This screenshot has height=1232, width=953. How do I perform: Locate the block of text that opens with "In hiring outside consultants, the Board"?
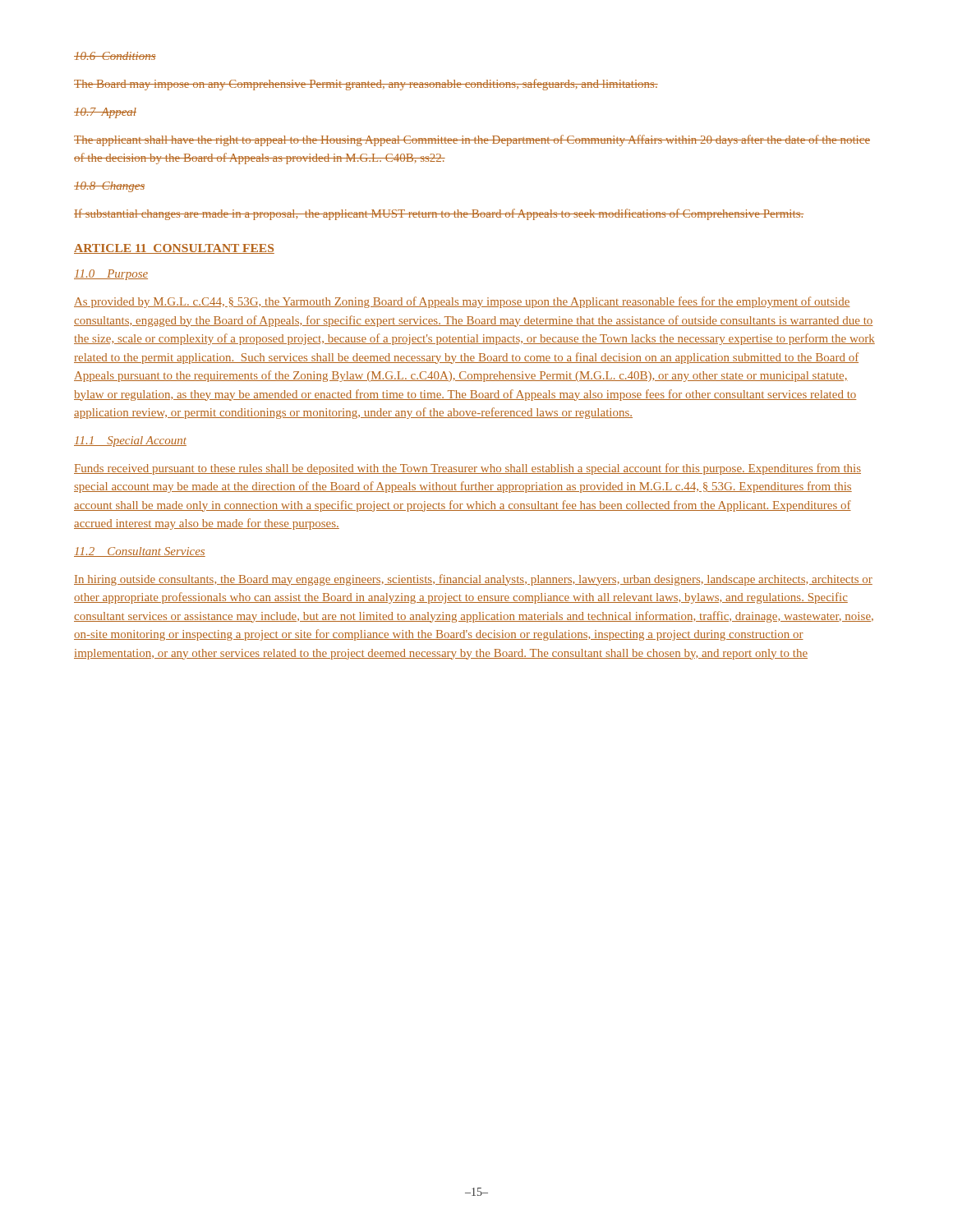point(476,616)
